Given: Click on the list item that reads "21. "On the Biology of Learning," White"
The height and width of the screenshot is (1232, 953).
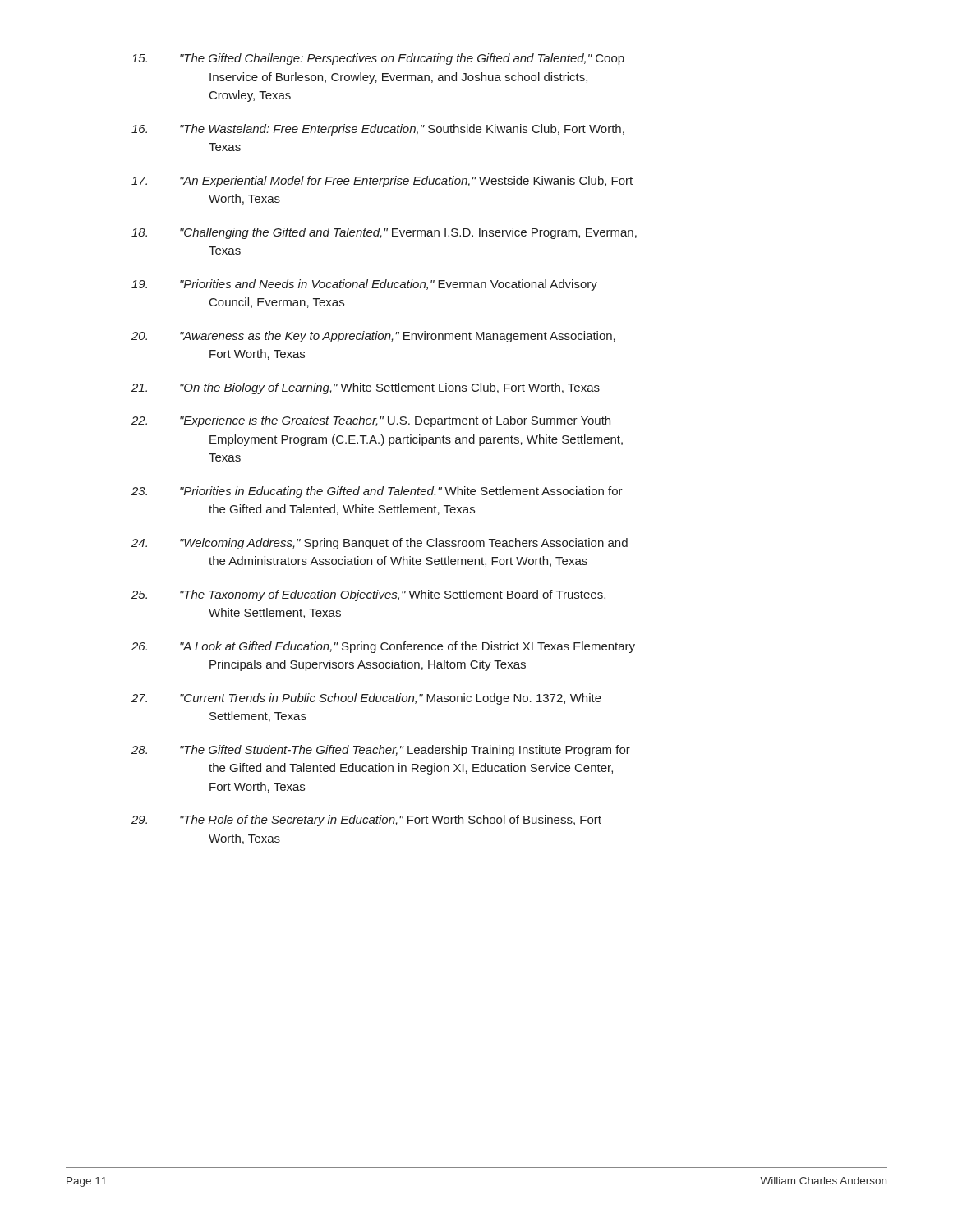Looking at the screenshot, I should 501,387.
